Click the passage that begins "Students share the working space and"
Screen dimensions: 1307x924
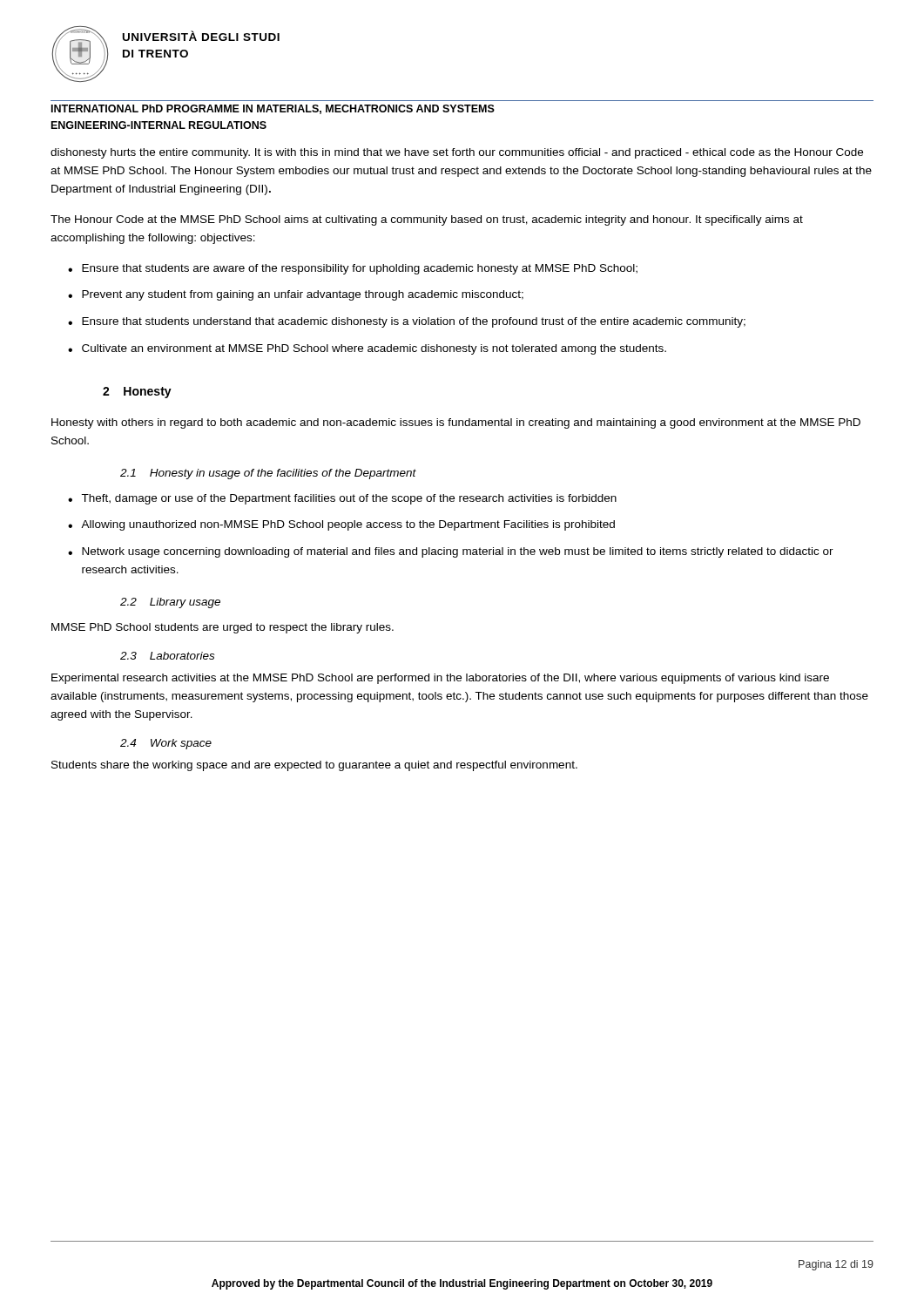pyautogui.click(x=314, y=764)
